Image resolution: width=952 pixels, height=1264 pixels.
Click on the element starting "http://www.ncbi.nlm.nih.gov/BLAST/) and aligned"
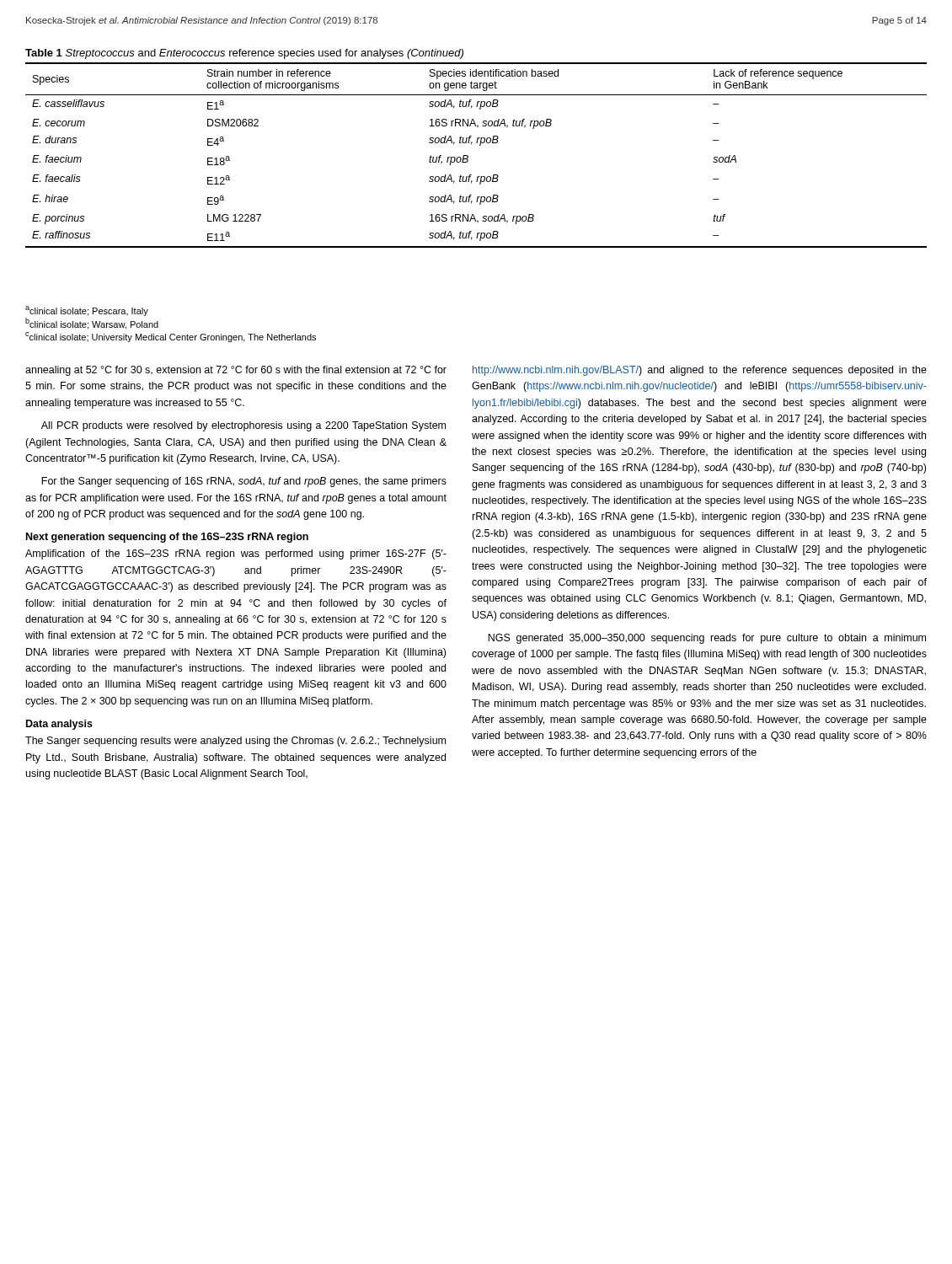pos(699,562)
